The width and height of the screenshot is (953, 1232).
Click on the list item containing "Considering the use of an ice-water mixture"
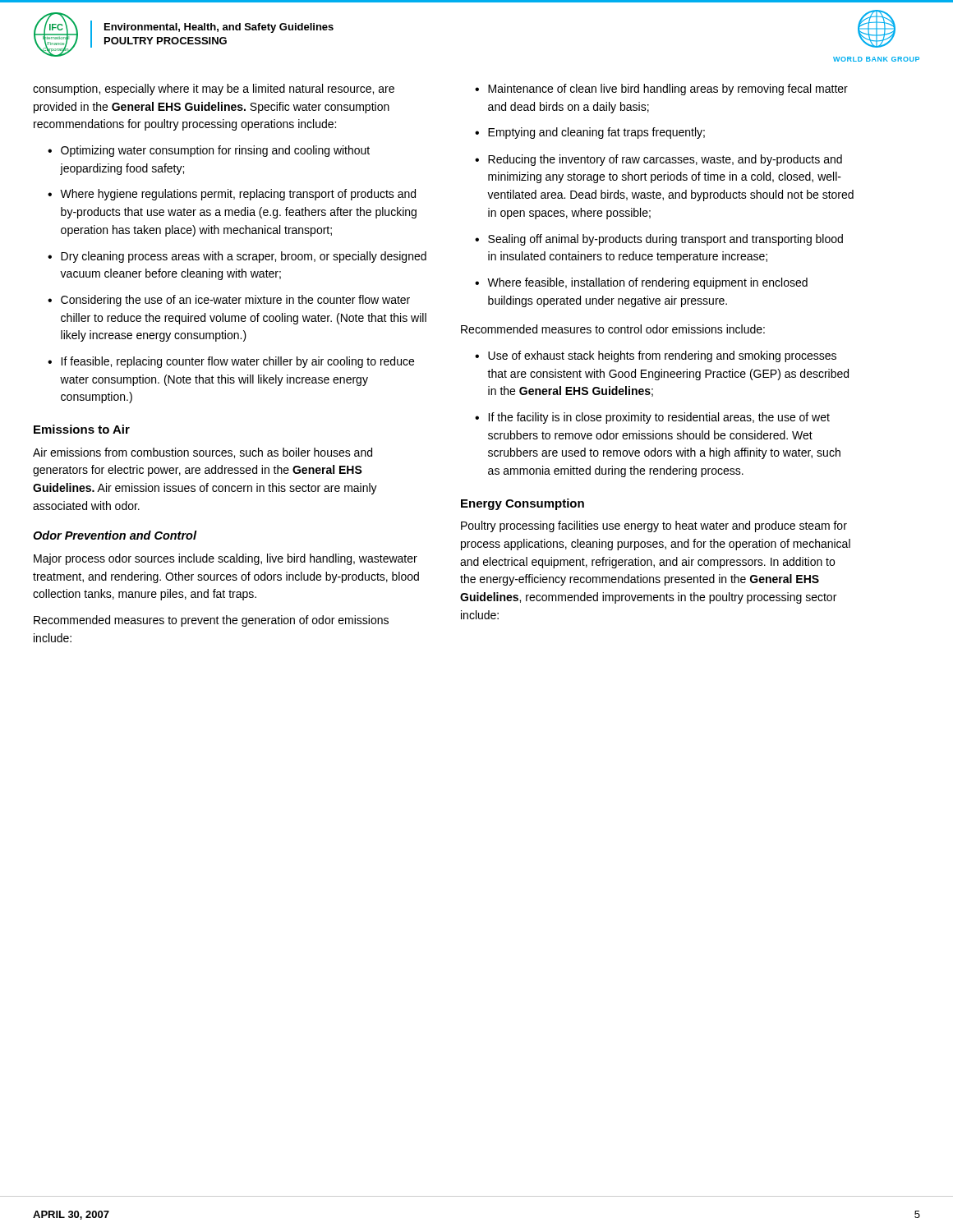click(x=244, y=318)
